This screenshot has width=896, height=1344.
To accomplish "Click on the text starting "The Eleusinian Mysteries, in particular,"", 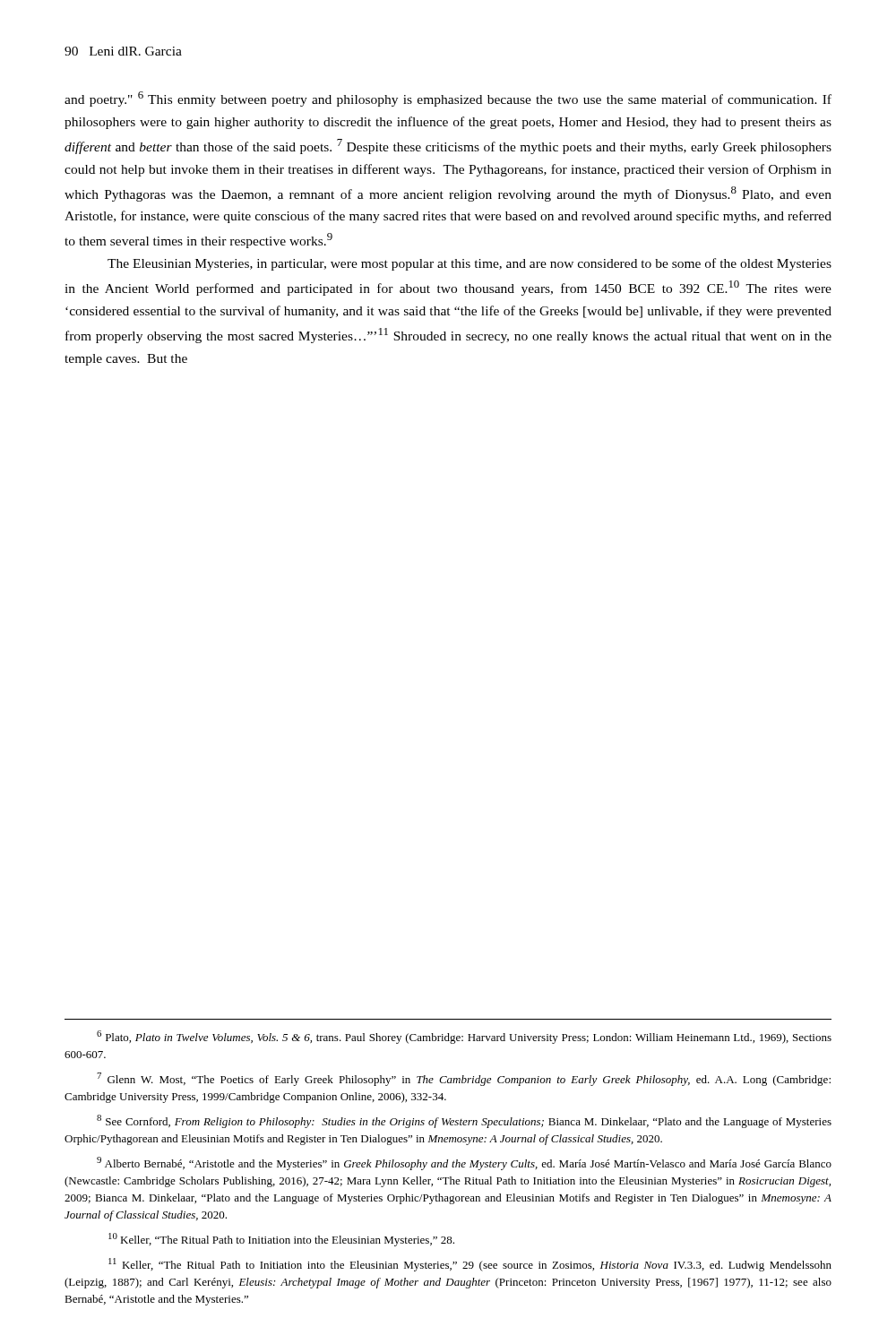I will pos(448,311).
